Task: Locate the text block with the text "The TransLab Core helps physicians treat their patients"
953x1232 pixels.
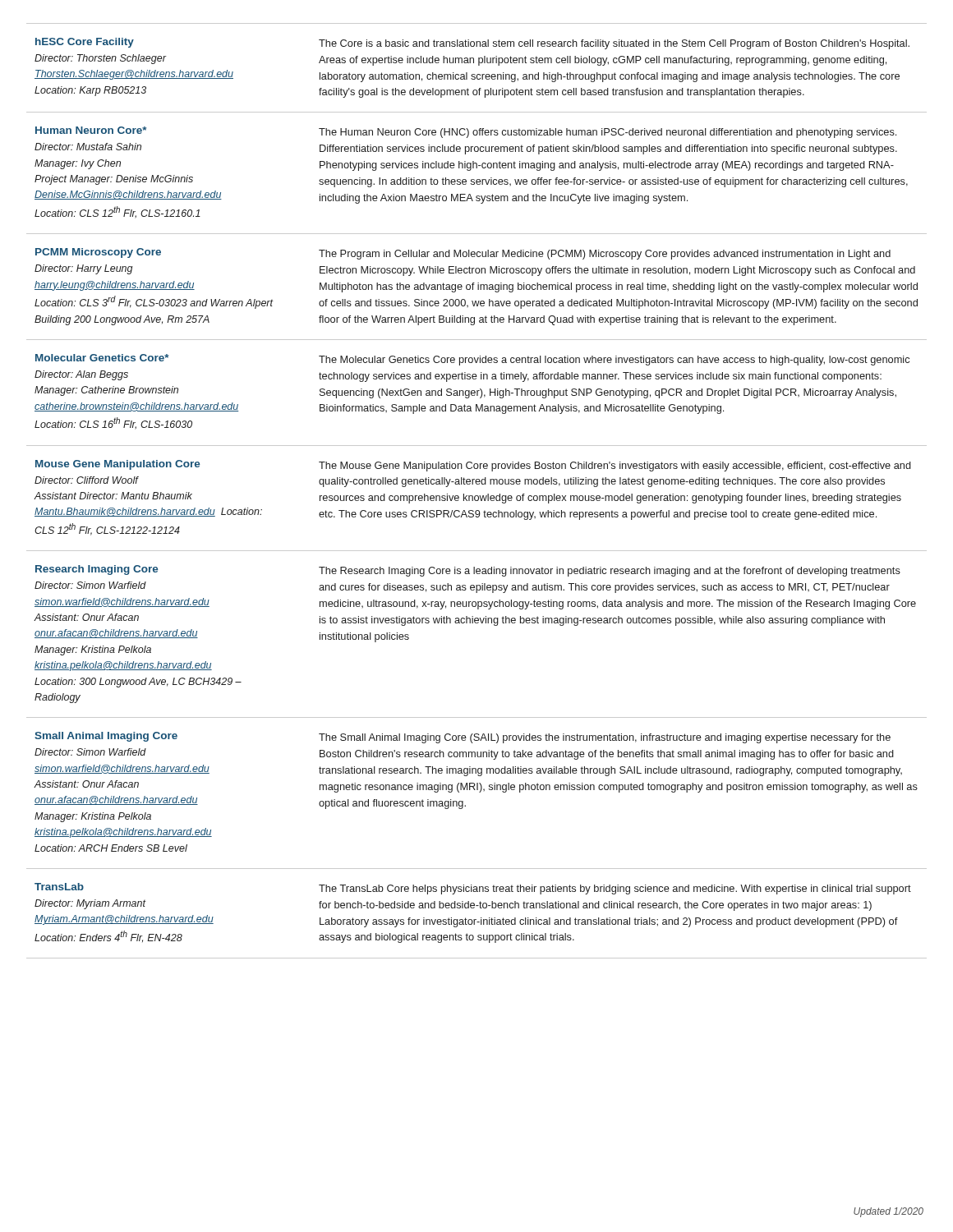Action: [619, 913]
